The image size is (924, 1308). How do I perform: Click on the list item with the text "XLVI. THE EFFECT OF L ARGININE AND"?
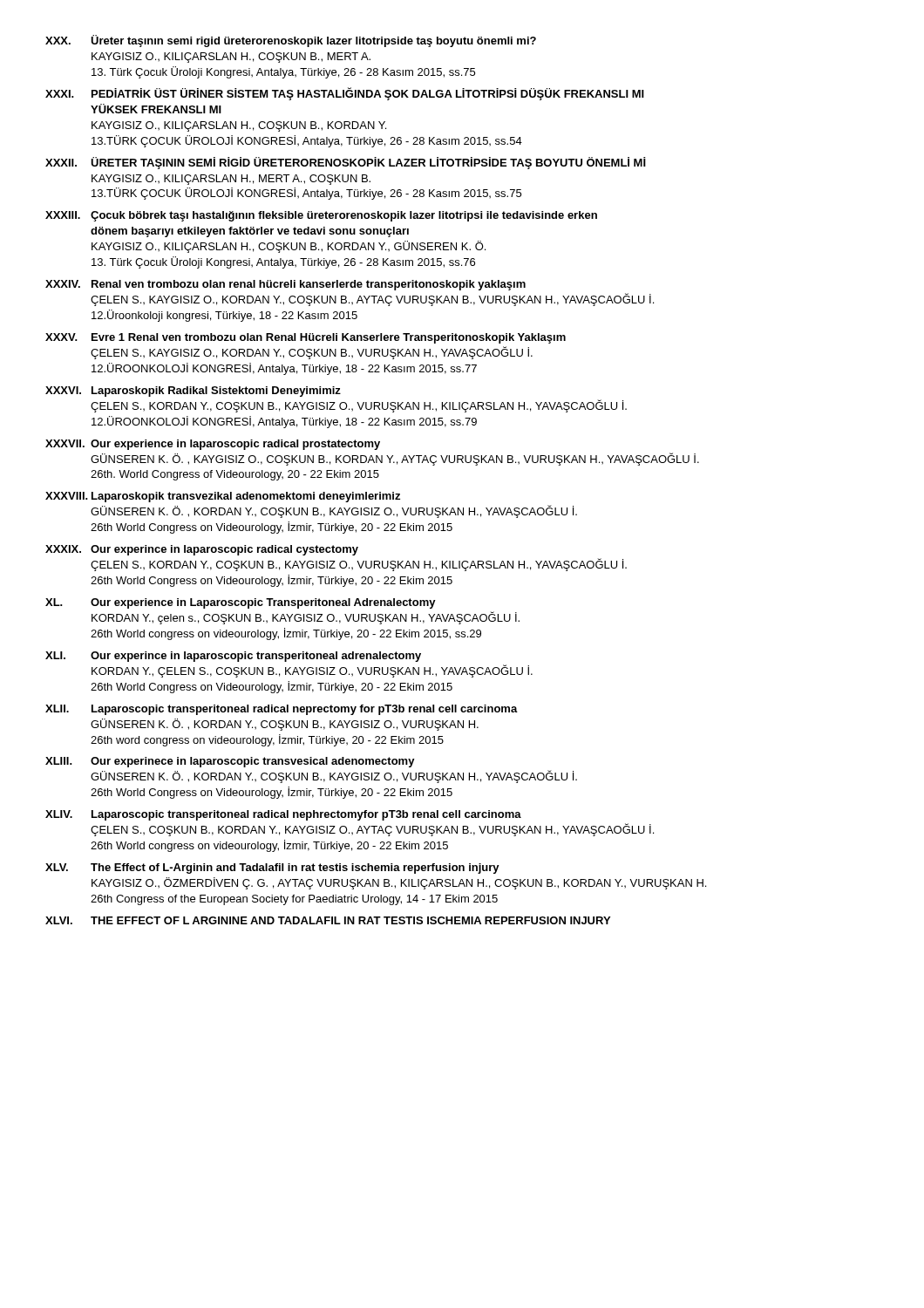coord(462,921)
